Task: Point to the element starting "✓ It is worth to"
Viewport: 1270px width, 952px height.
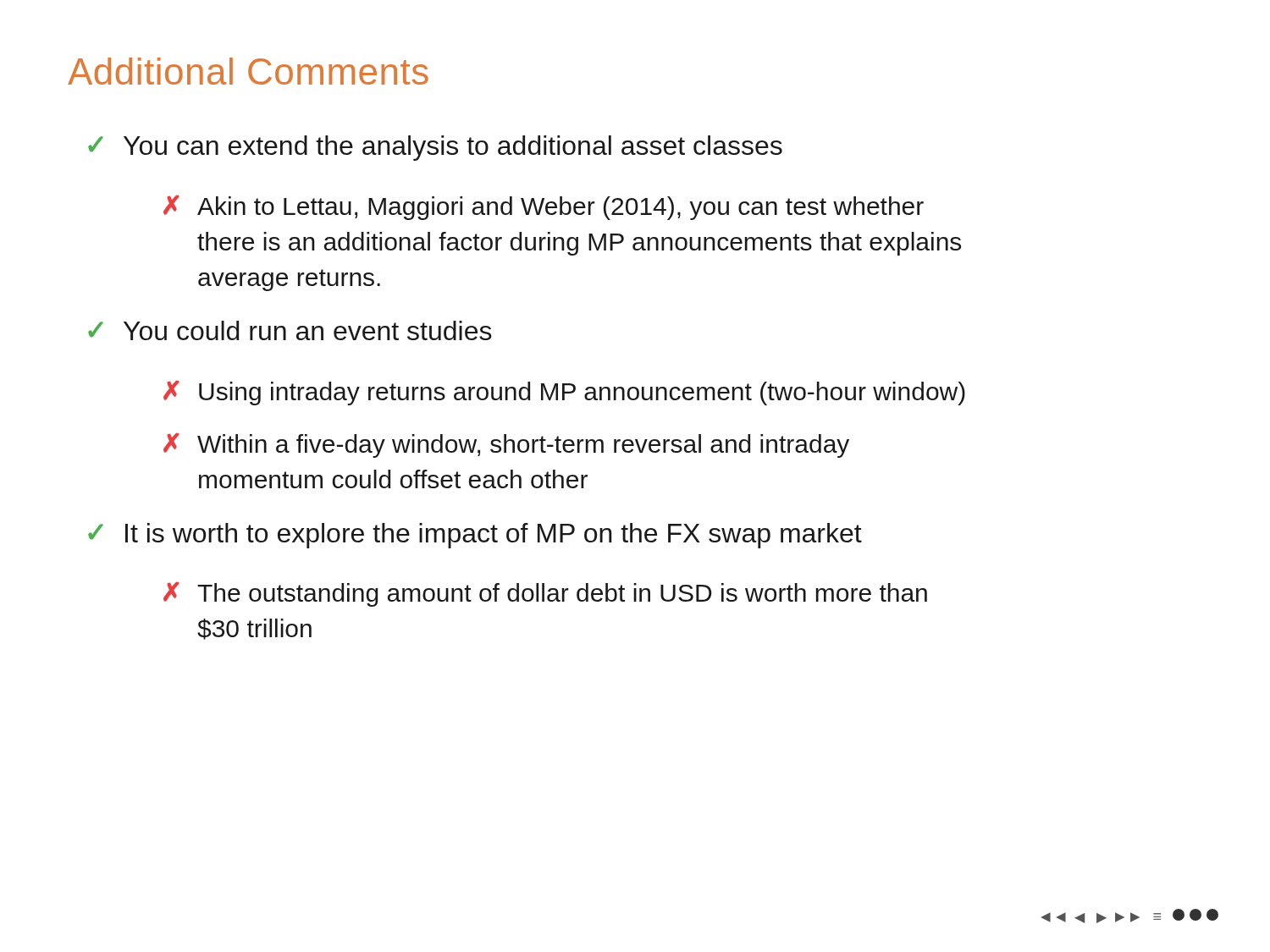Action: [x=644, y=533]
